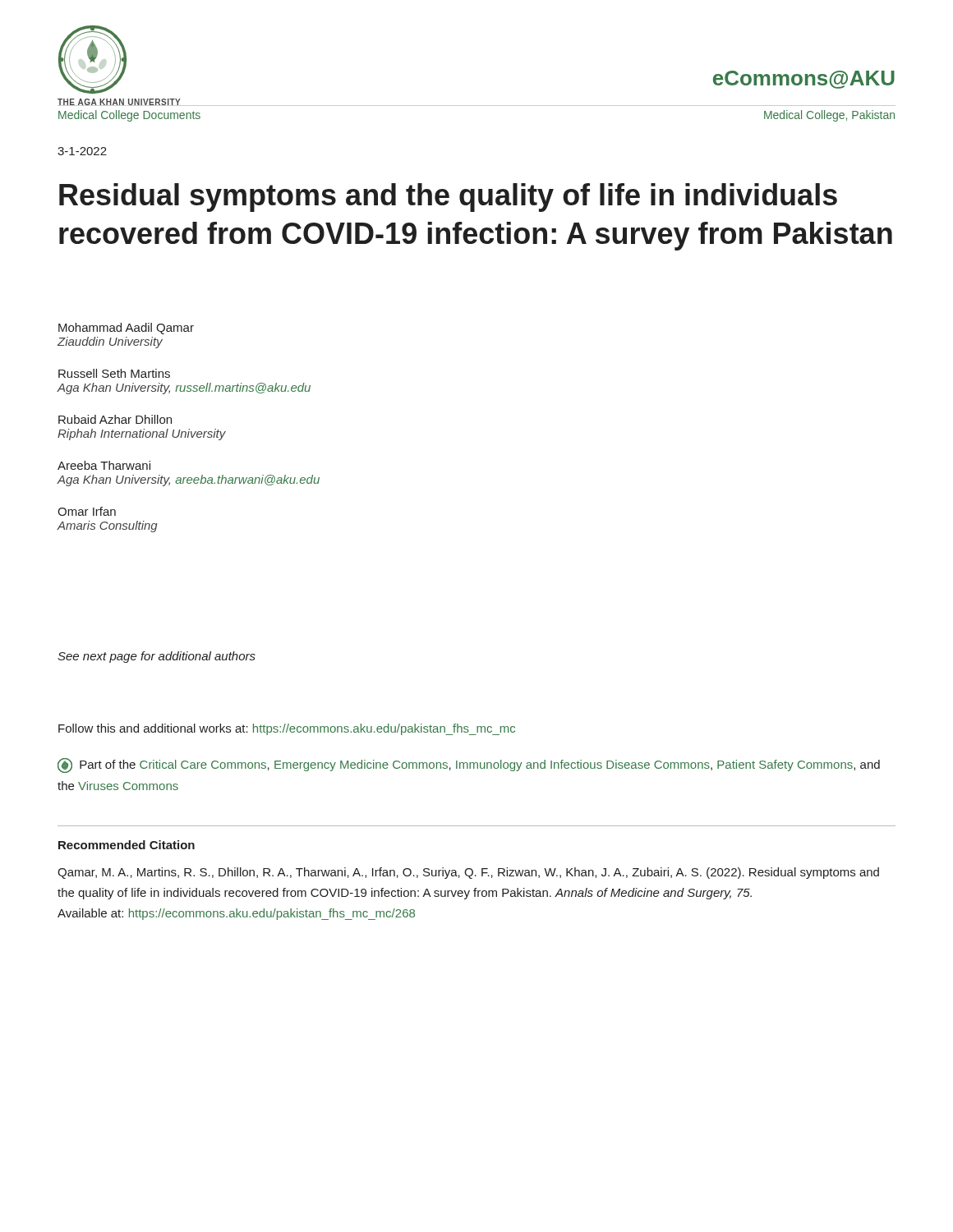Screen dimensions: 1232x953
Task: Locate the text containing "See next page for additional authors"
Action: point(156,656)
